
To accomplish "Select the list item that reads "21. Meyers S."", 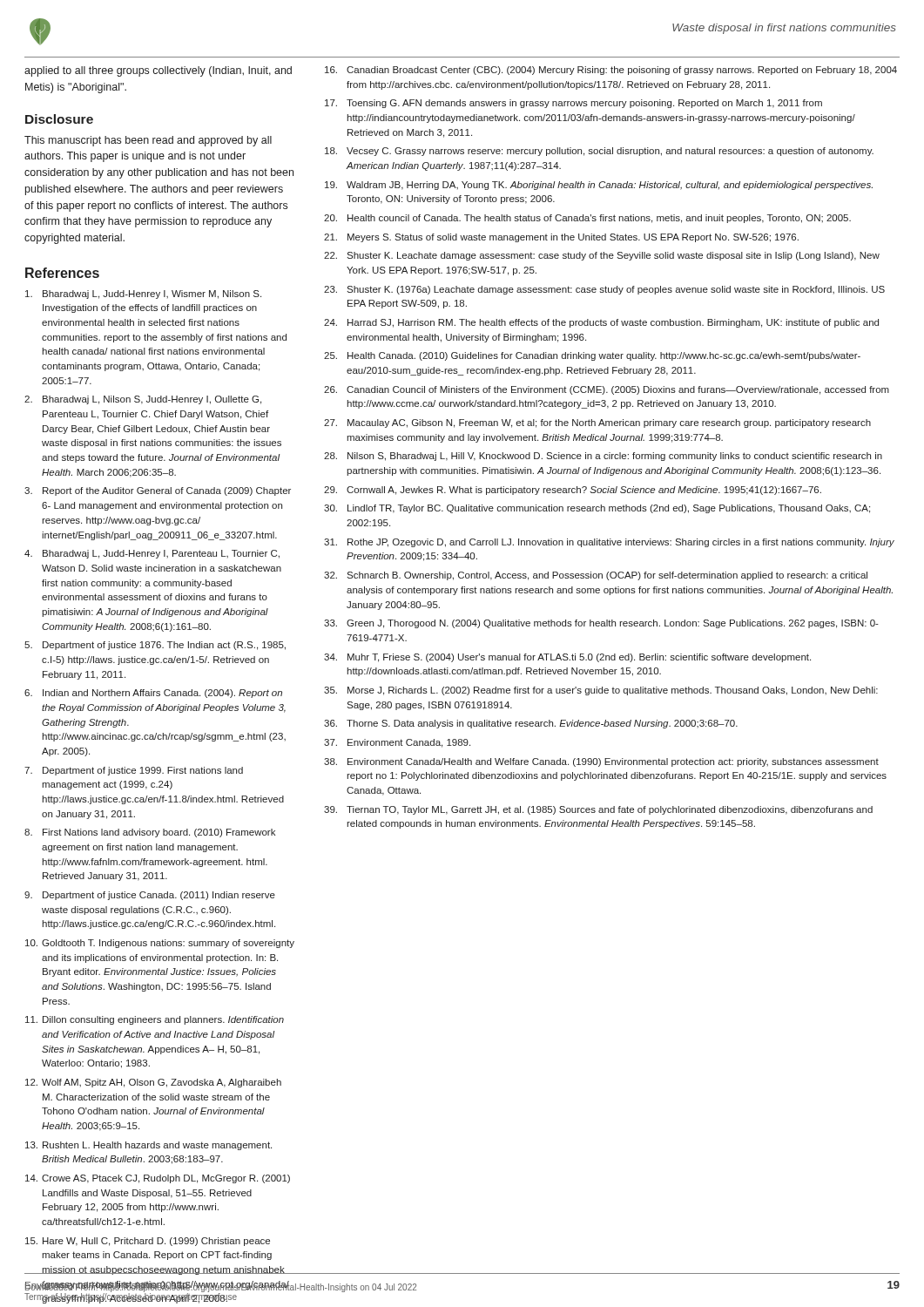I will (x=562, y=237).
